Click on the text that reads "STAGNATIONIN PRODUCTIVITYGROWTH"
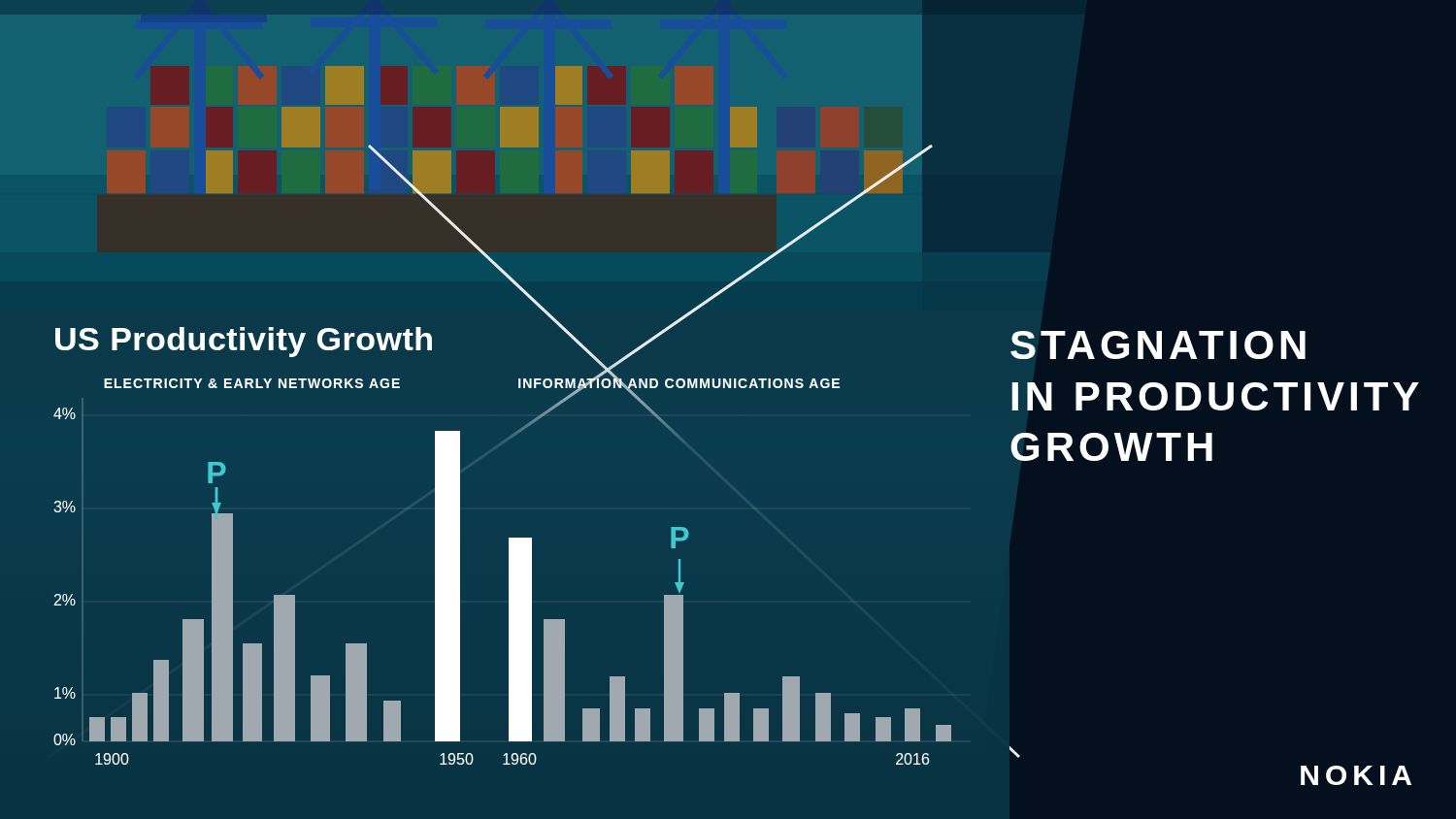Screen dimensions: 819x1456 point(1218,397)
